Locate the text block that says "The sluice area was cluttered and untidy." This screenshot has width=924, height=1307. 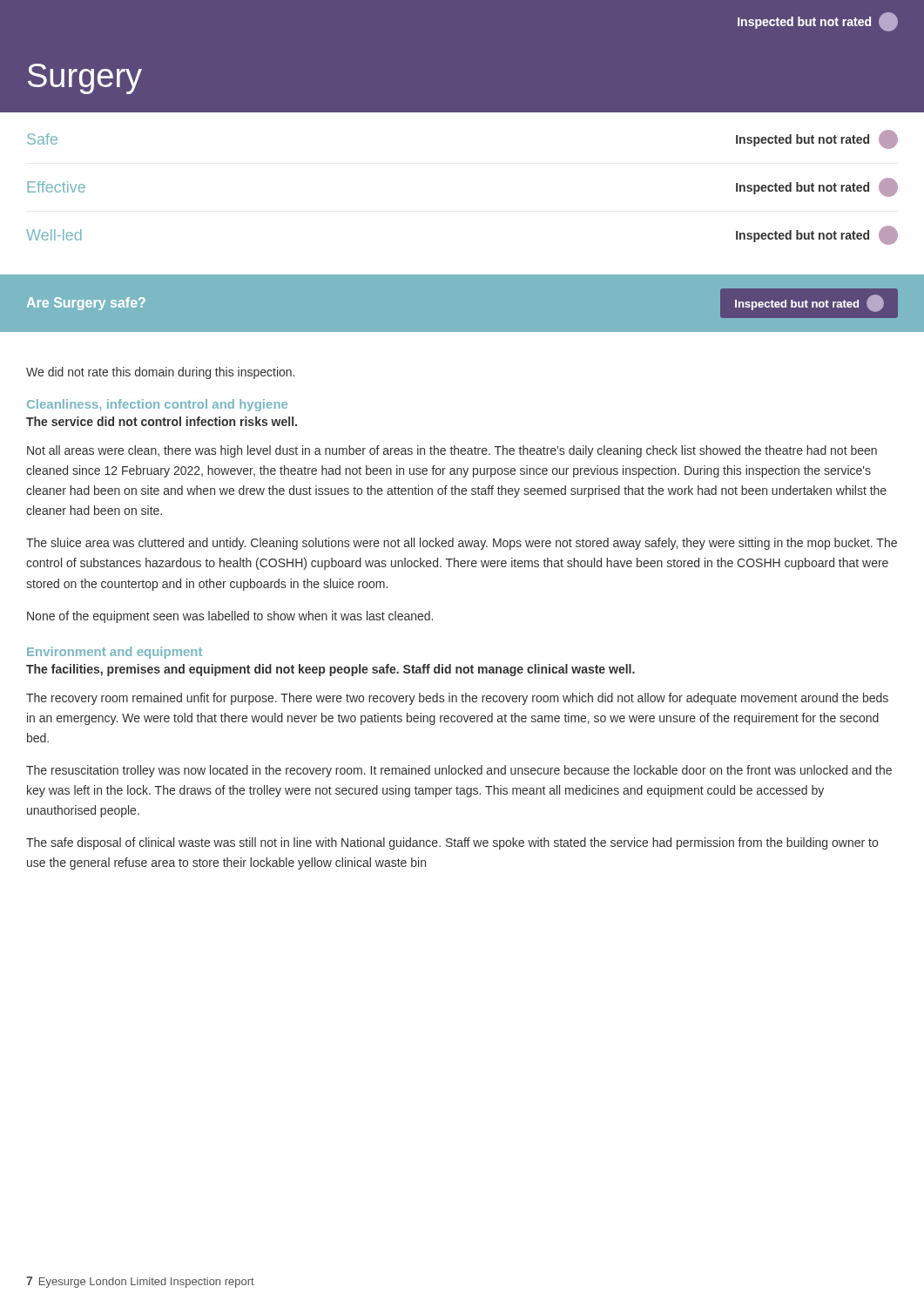pos(462,563)
